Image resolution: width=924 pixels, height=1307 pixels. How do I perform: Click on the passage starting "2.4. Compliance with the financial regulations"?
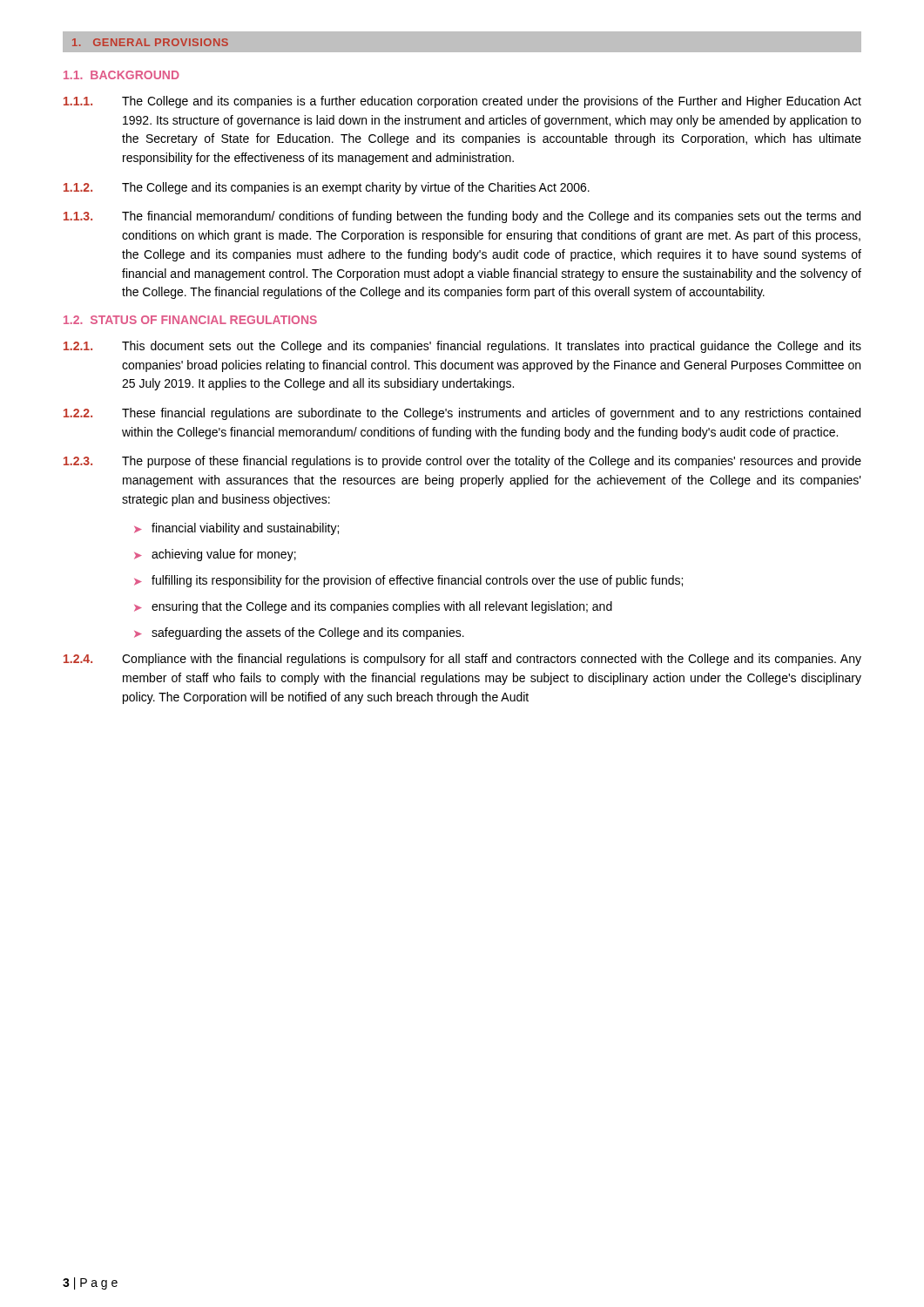[462, 679]
